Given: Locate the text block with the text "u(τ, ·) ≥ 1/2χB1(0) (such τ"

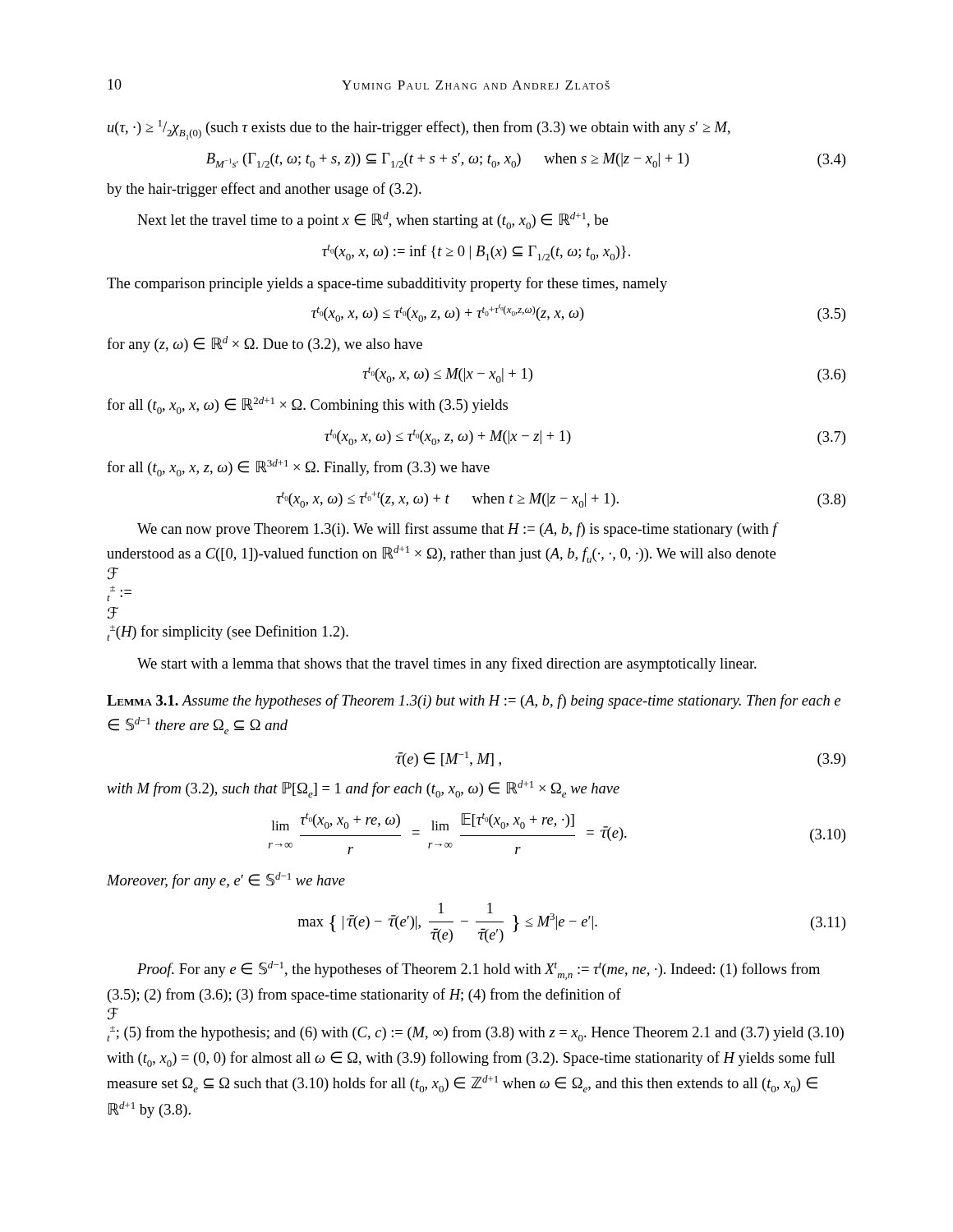Looking at the screenshot, I should 419,129.
